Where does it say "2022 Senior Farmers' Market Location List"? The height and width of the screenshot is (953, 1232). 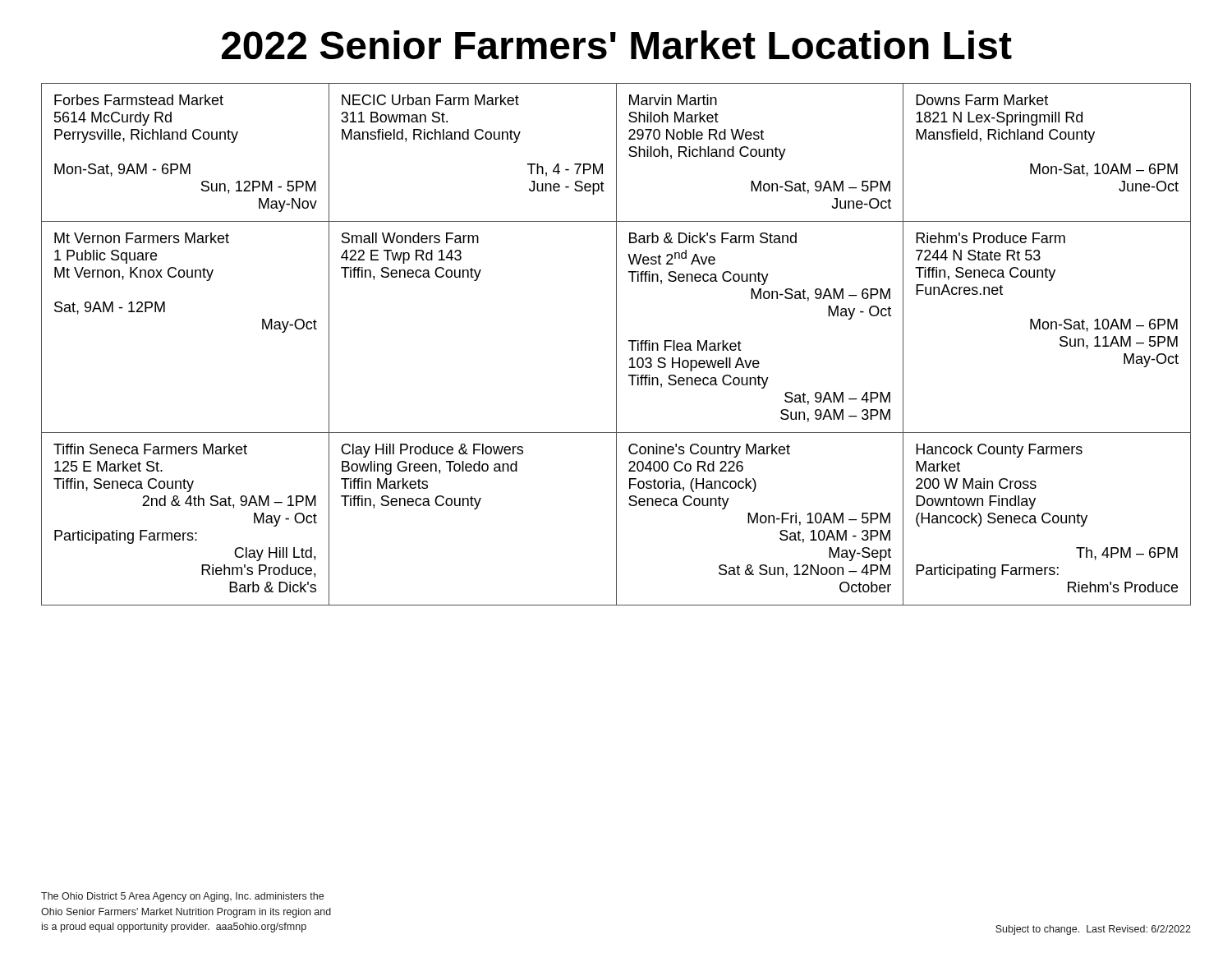(x=616, y=46)
